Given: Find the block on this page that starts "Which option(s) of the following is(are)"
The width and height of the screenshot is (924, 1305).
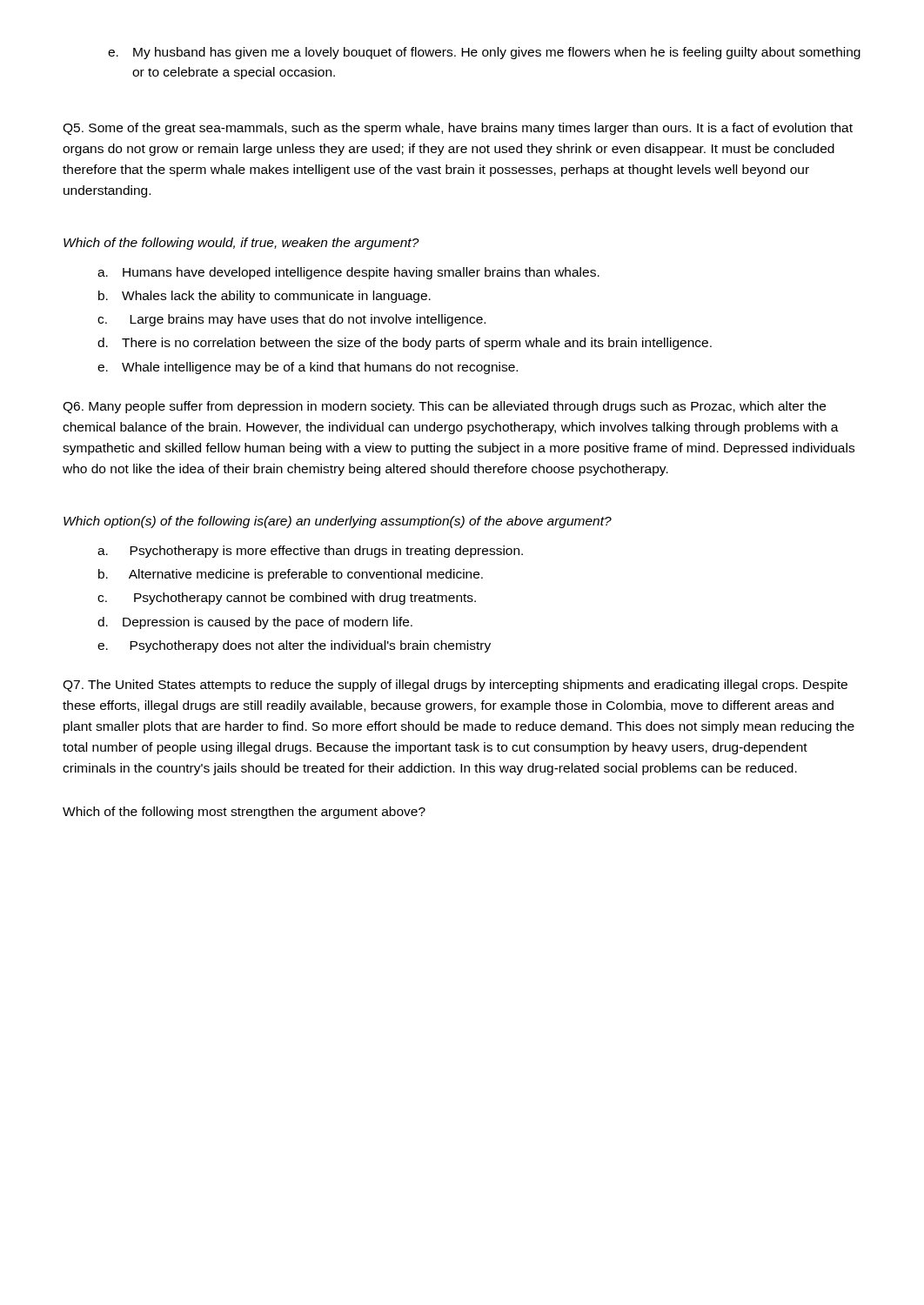Looking at the screenshot, I should coord(337,521).
